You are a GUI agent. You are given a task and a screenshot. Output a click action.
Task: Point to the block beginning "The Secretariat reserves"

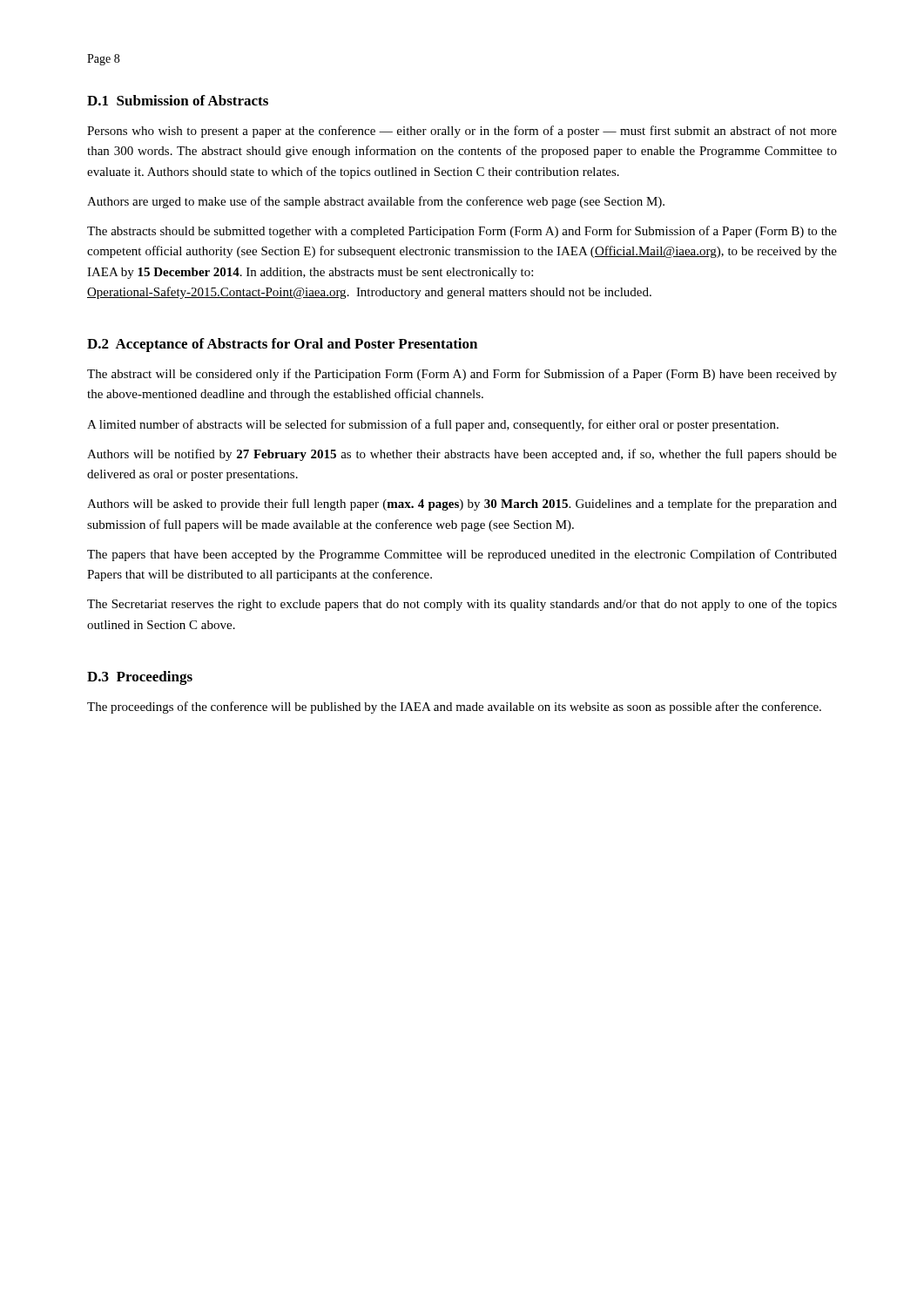pyautogui.click(x=462, y=614)
